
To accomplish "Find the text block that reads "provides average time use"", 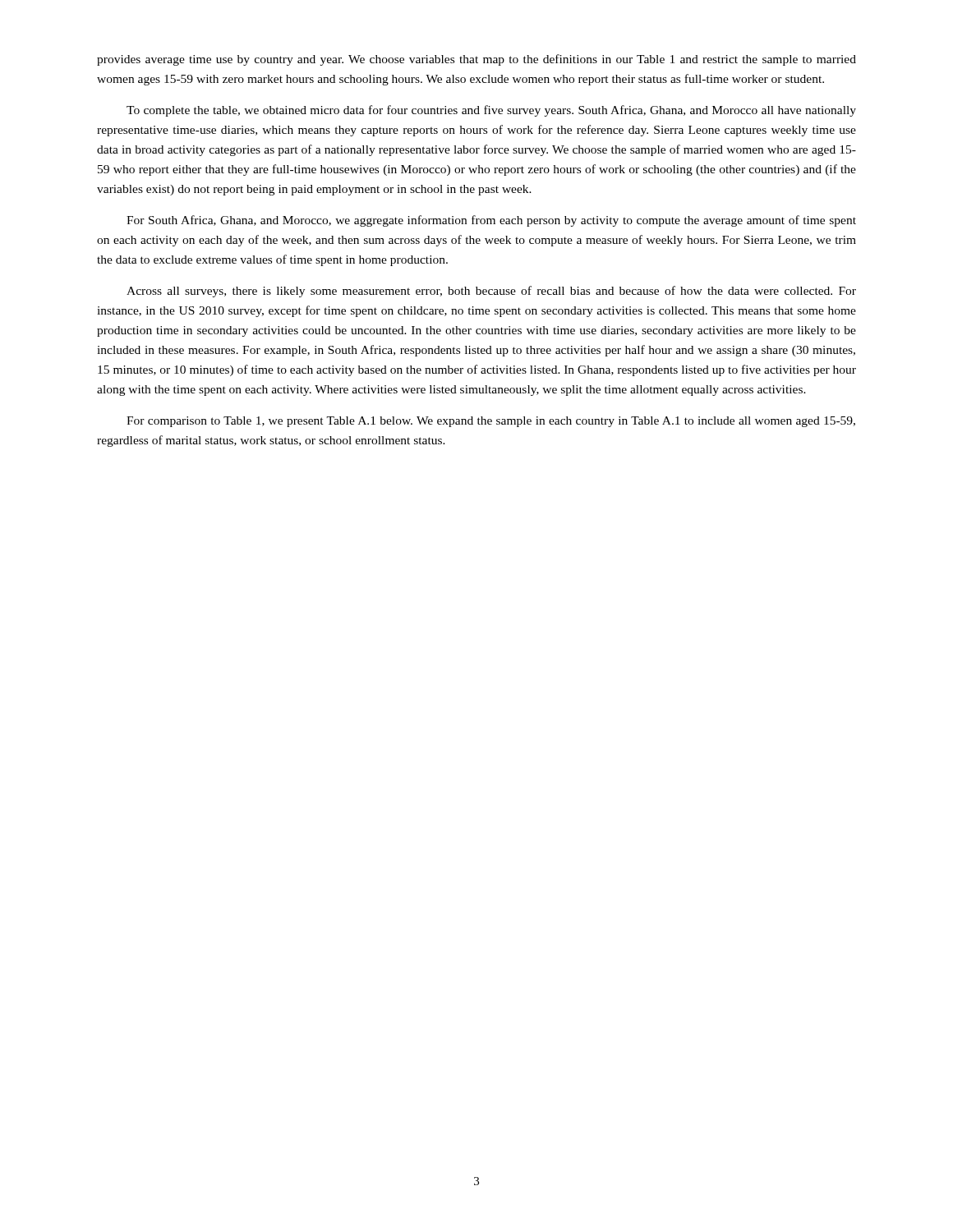I will [x=476, y=69].
